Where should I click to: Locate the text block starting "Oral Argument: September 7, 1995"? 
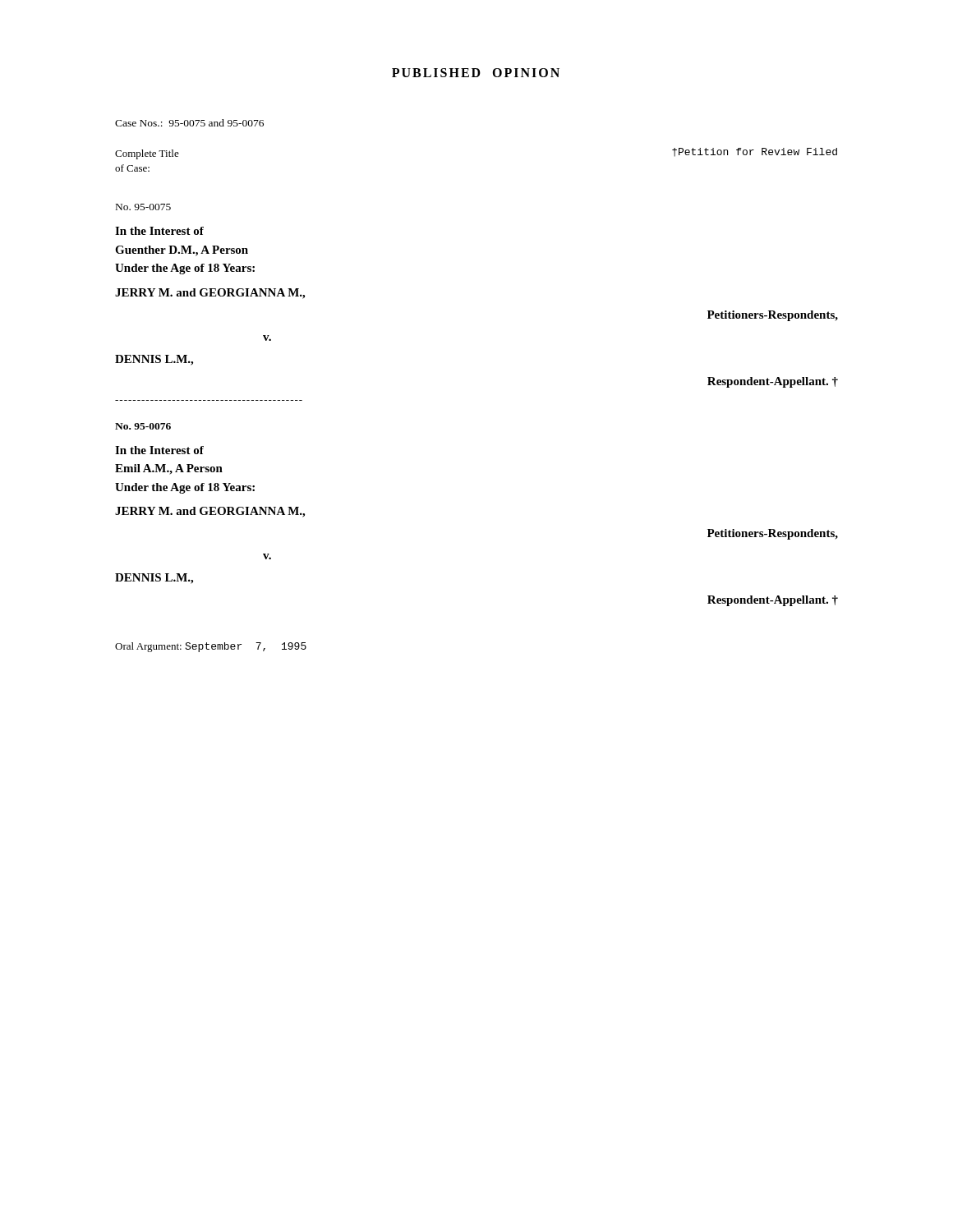(x=211, y=647)
